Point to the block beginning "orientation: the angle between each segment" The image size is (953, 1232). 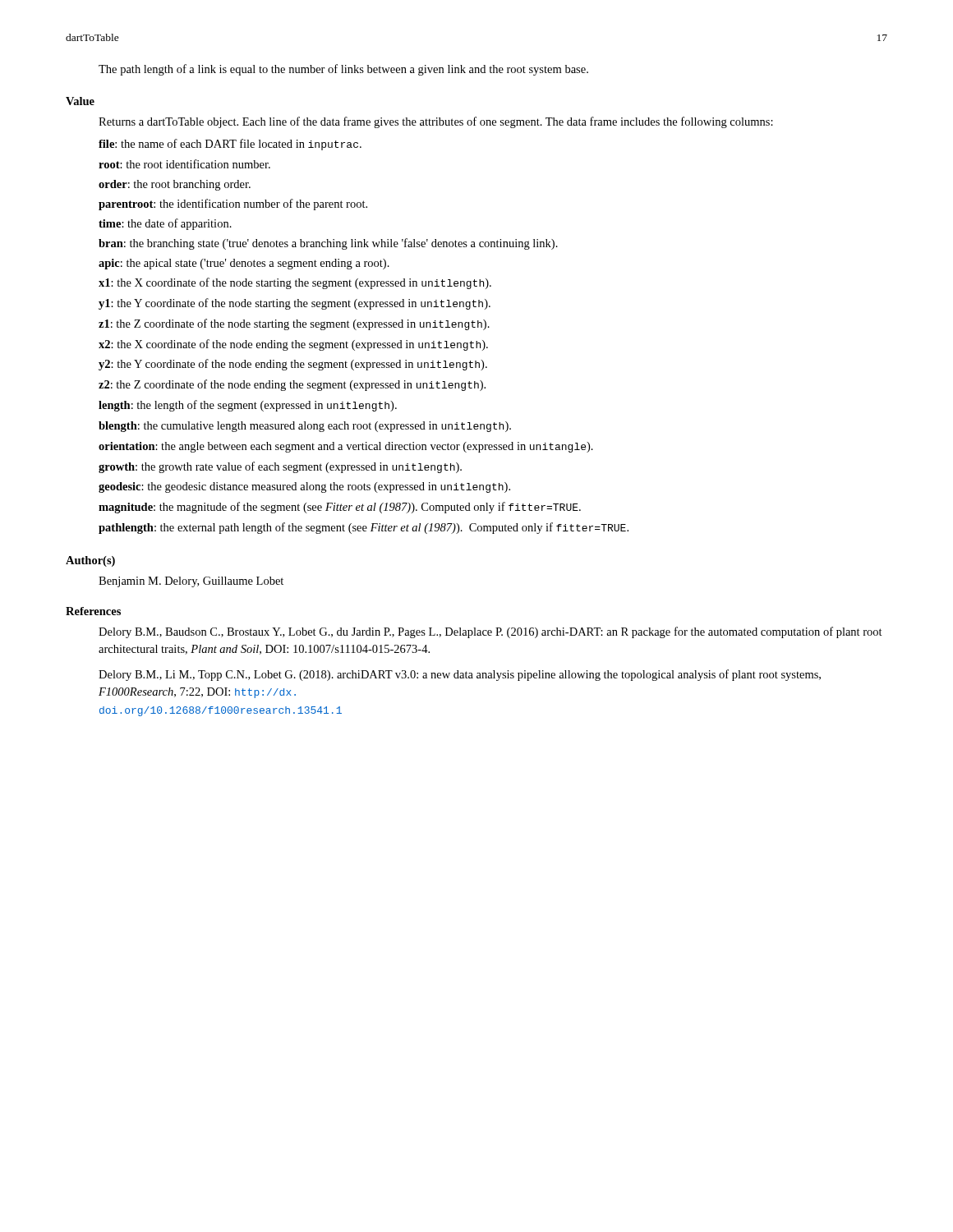click(346, 446)
